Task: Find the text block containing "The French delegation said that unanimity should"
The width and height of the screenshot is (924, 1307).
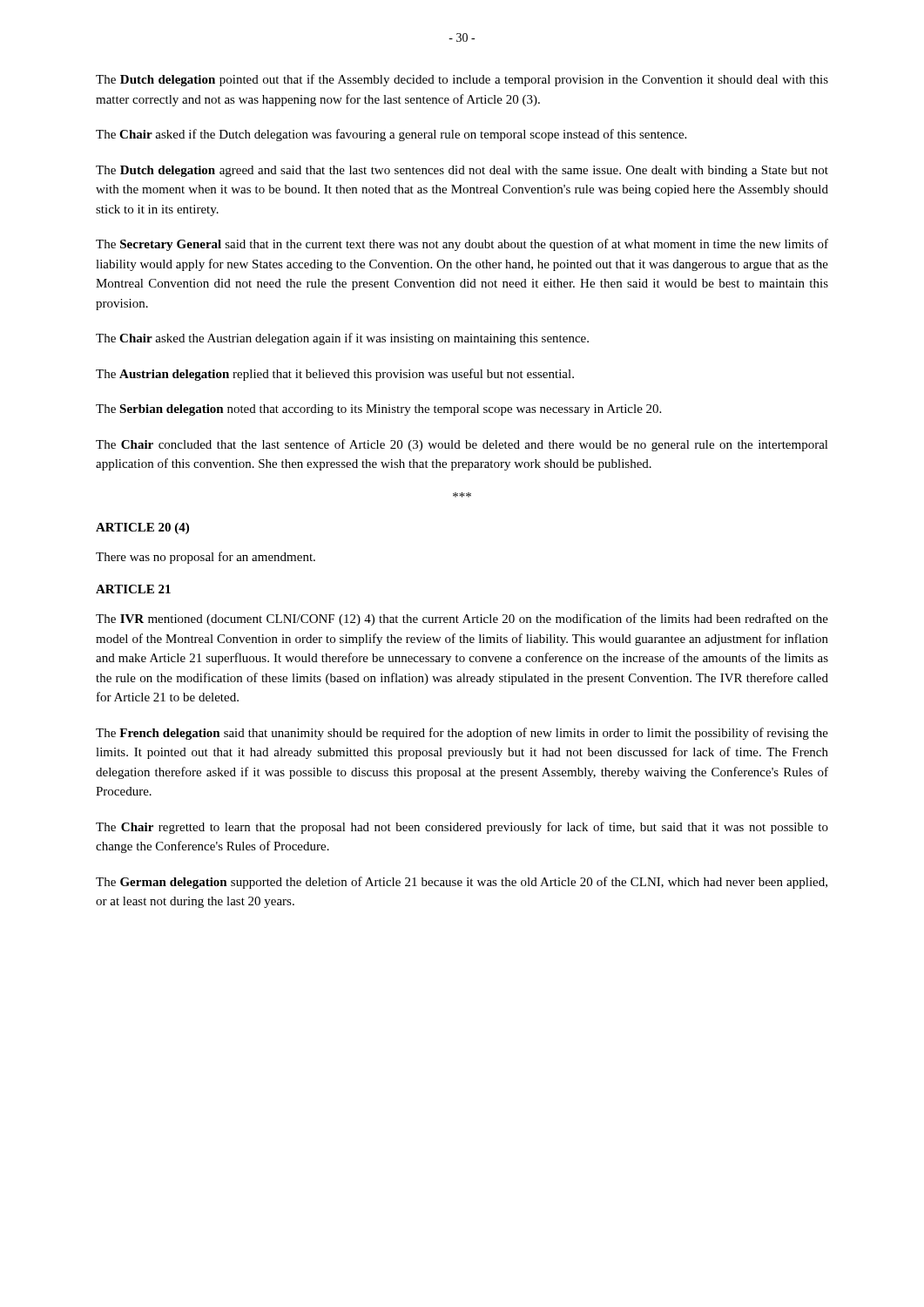Action: point(462,762)
